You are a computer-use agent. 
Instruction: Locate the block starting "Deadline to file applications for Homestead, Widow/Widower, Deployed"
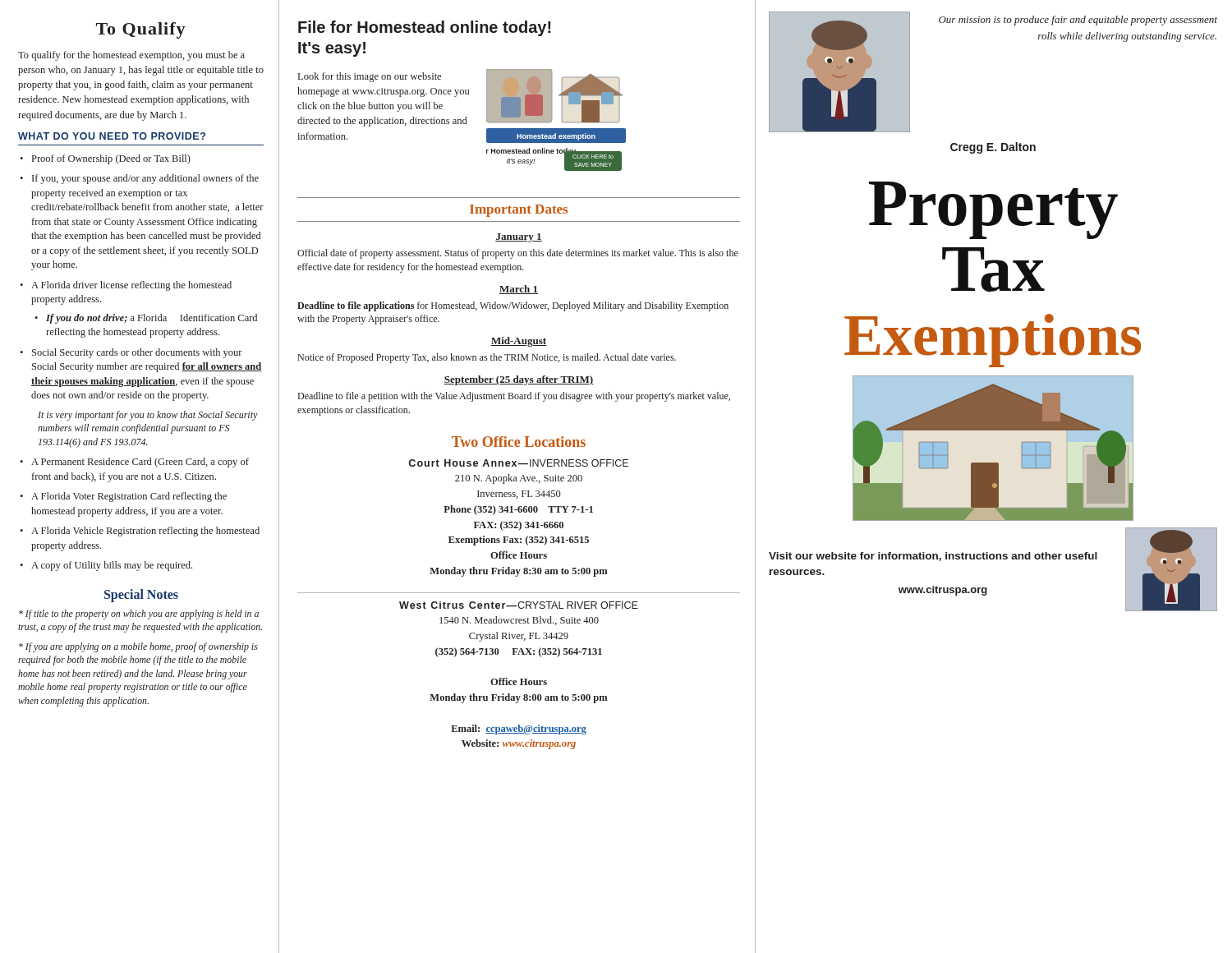pos(513,312)
